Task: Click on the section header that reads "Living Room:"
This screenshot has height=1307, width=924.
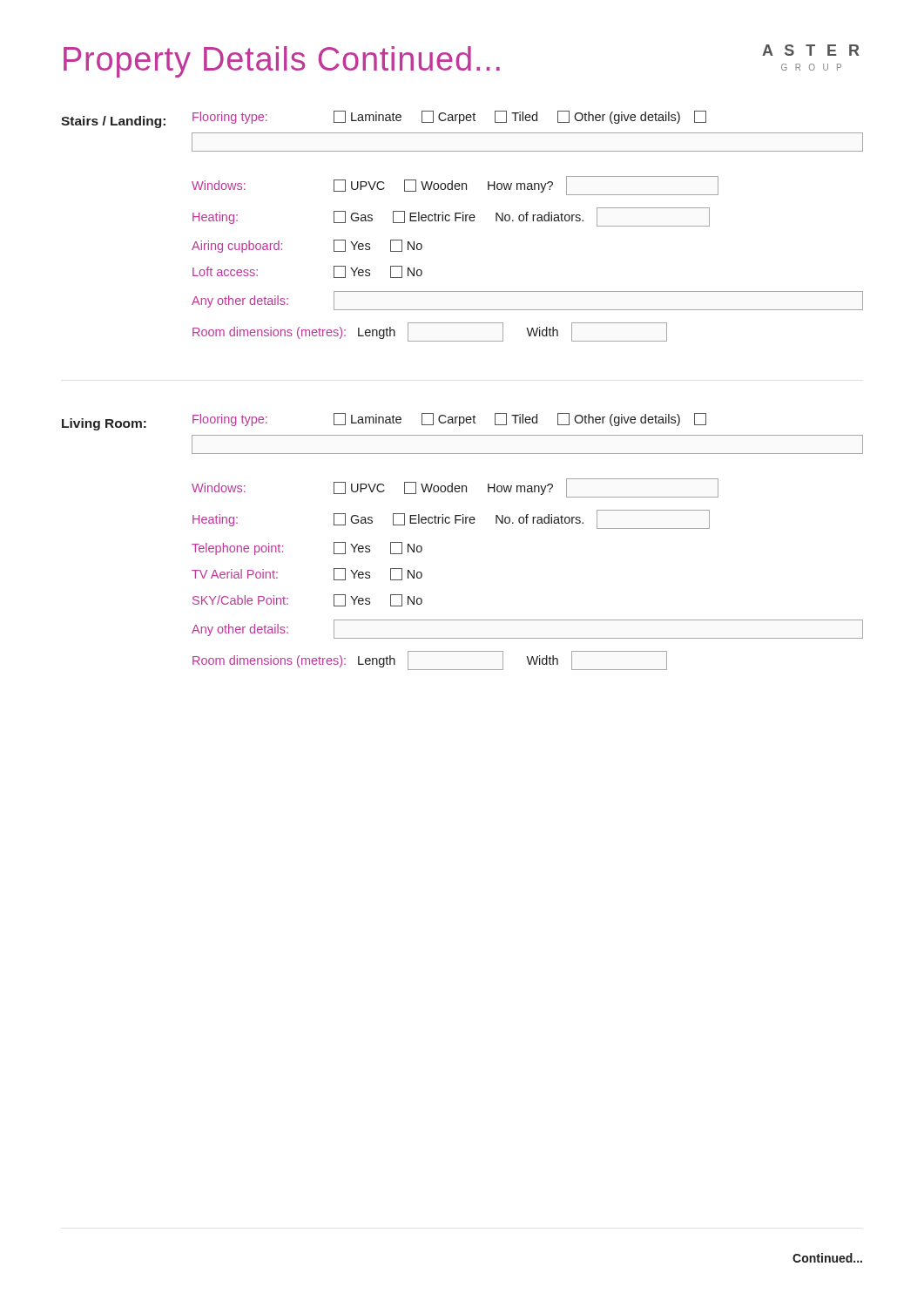Action: (104, 423)
